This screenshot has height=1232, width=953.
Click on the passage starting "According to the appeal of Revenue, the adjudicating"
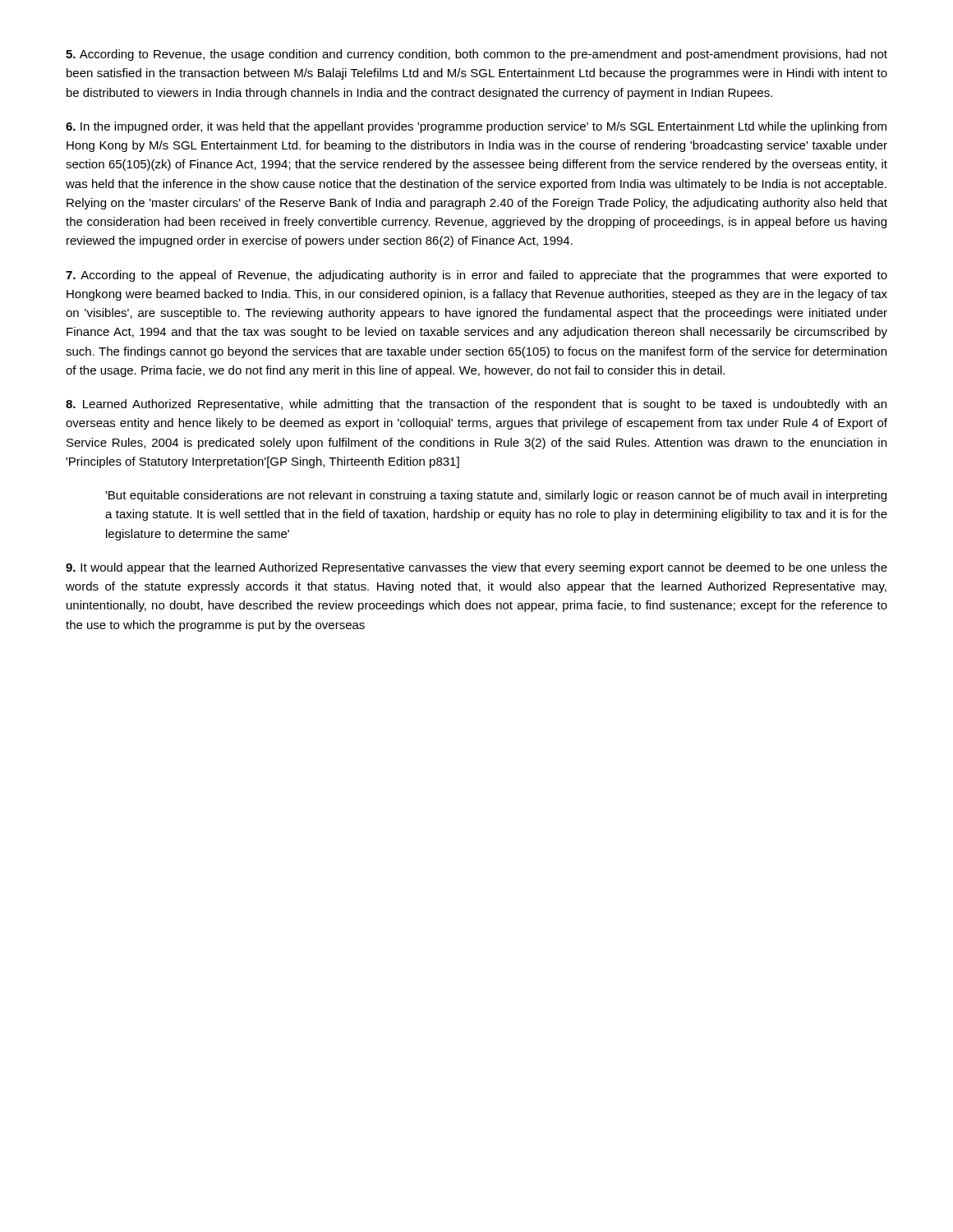(x=476, y=322)
